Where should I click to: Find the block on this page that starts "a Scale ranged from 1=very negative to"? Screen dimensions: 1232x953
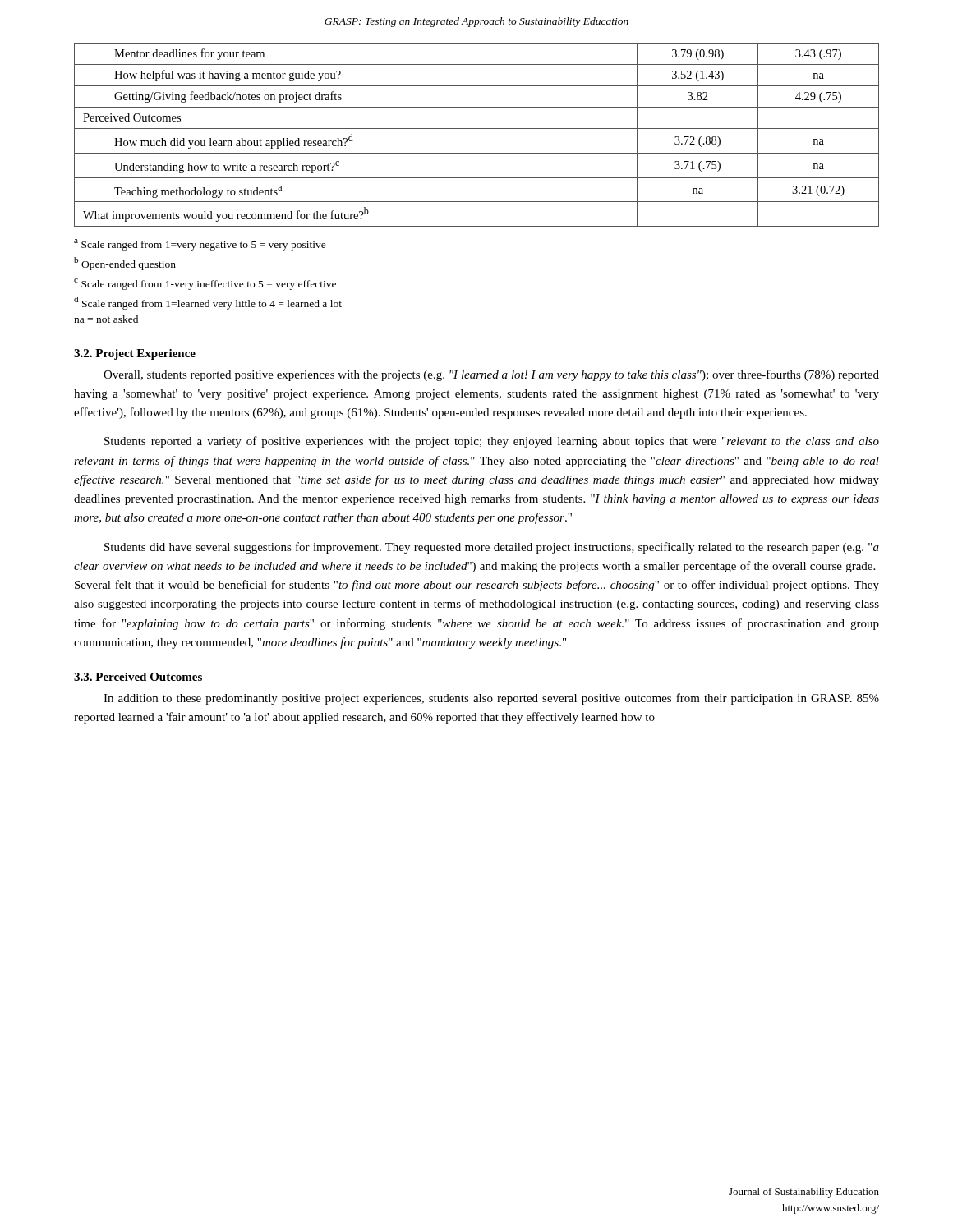[200, 245]
